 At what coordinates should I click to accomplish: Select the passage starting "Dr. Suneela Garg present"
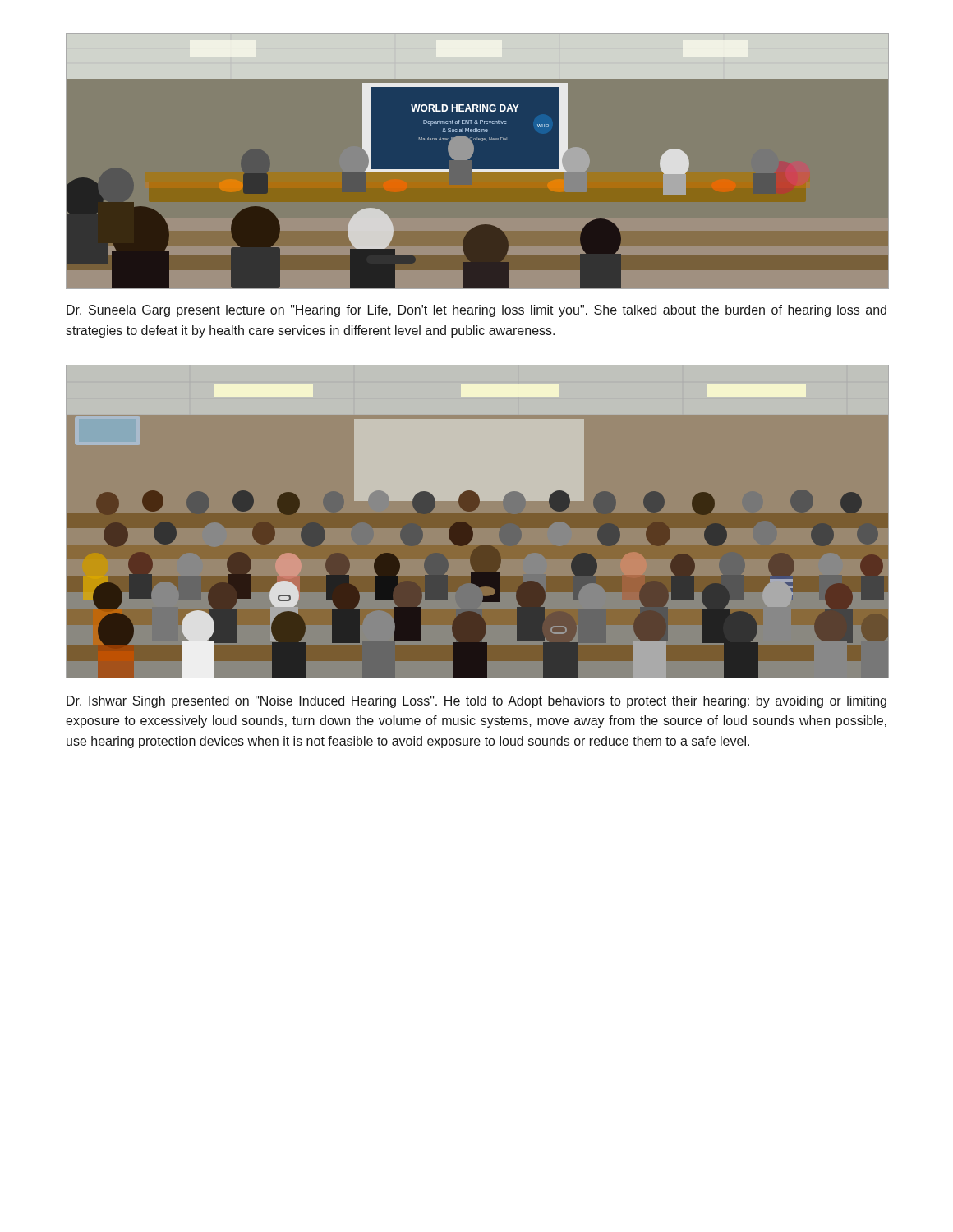click(x=476, y=320)
